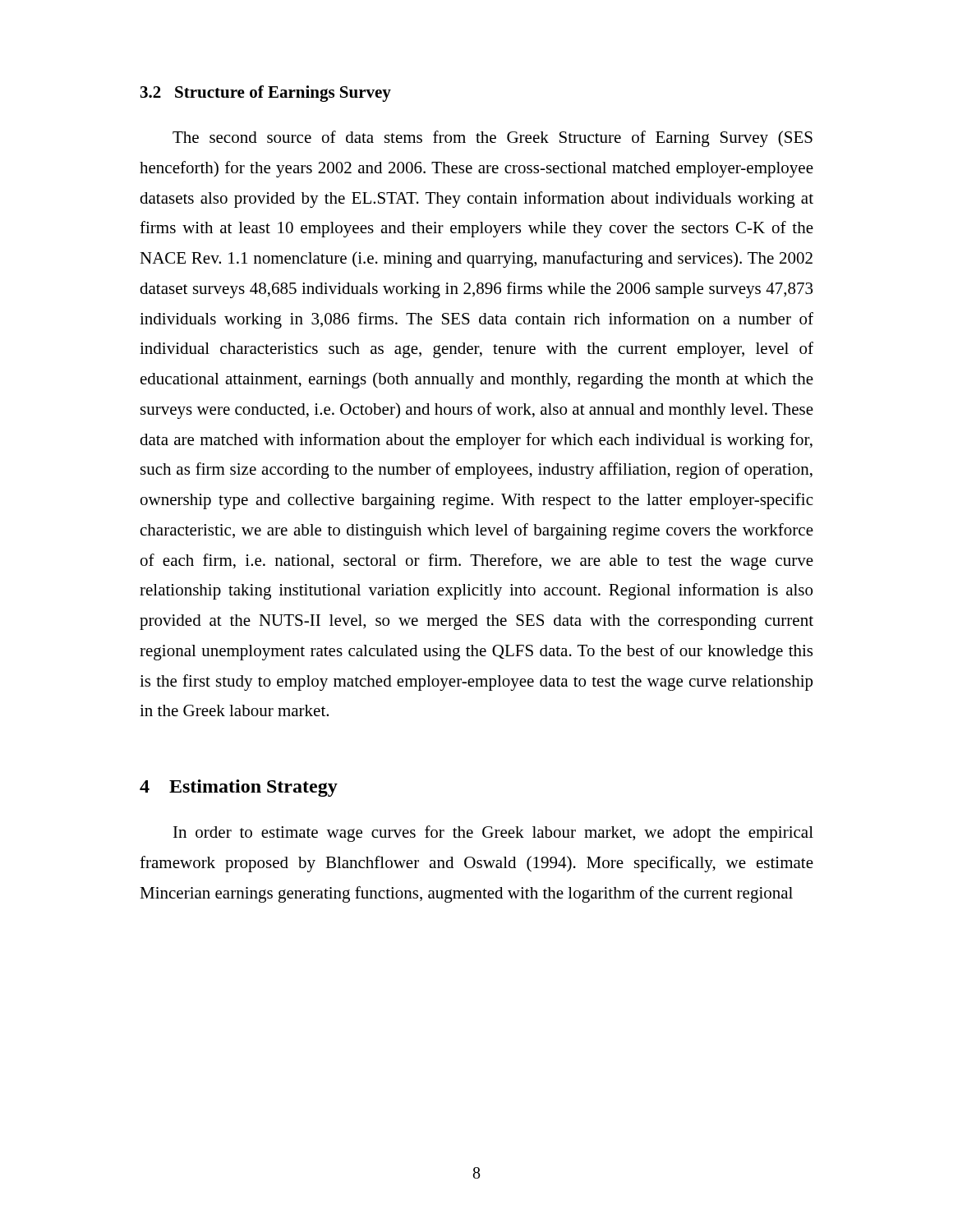Find the text block with the text "In order to"
The image size is (953, 1232).
(x=476, y=862)
